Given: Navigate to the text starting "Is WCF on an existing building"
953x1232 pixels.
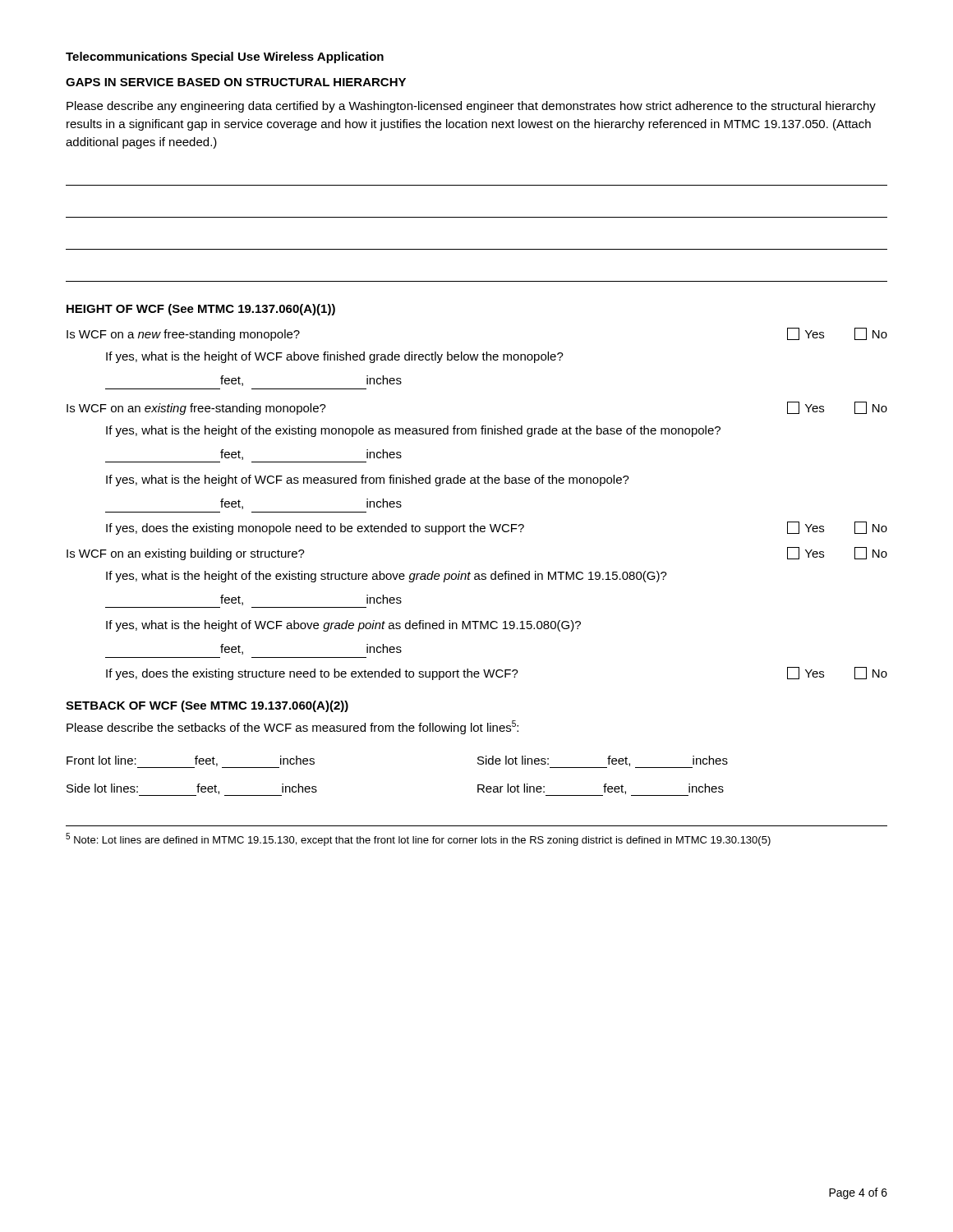Looking at the screenshot, I should pos(182,552).
